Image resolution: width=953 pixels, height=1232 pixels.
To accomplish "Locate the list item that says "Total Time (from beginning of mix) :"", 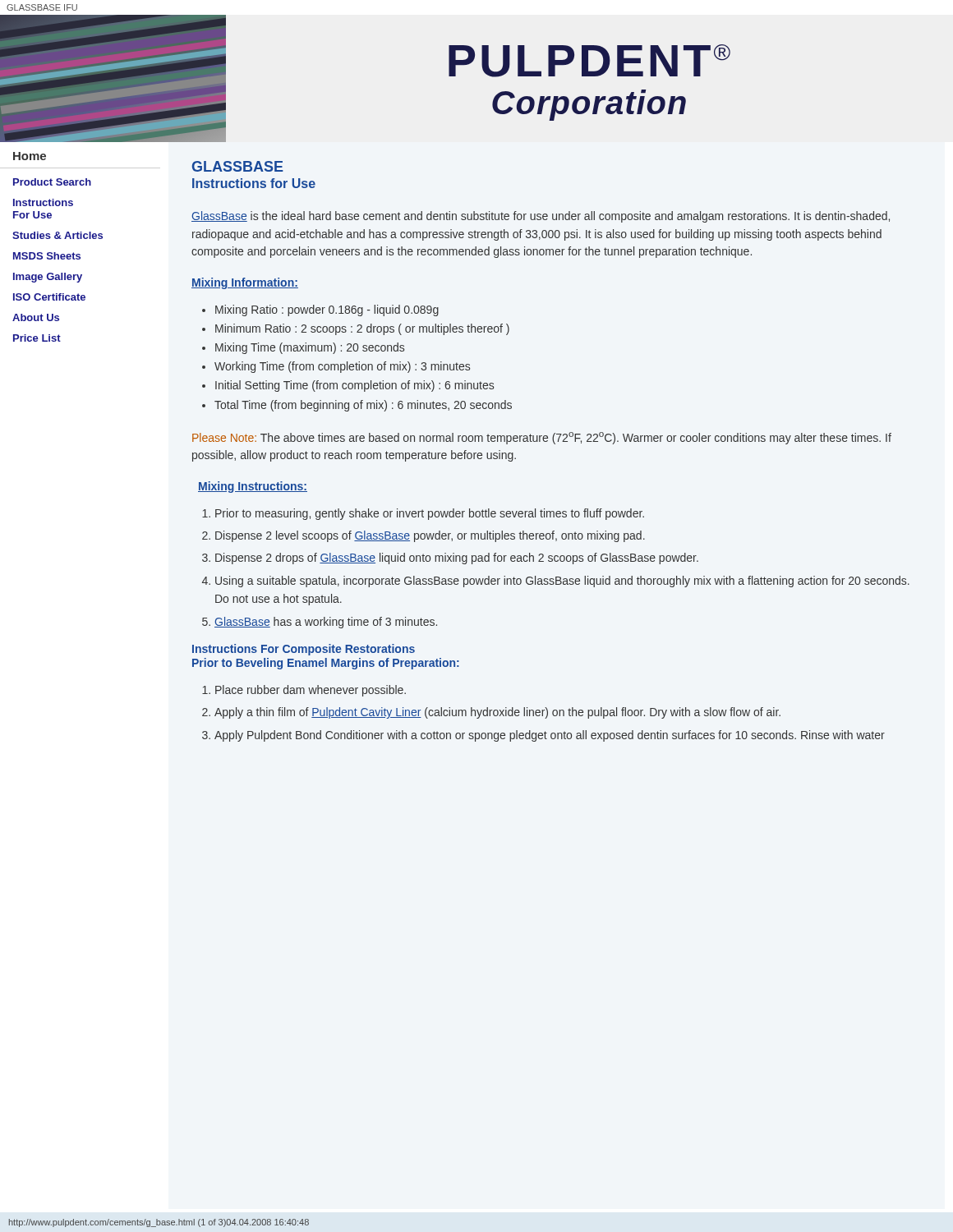I will 363,405.
